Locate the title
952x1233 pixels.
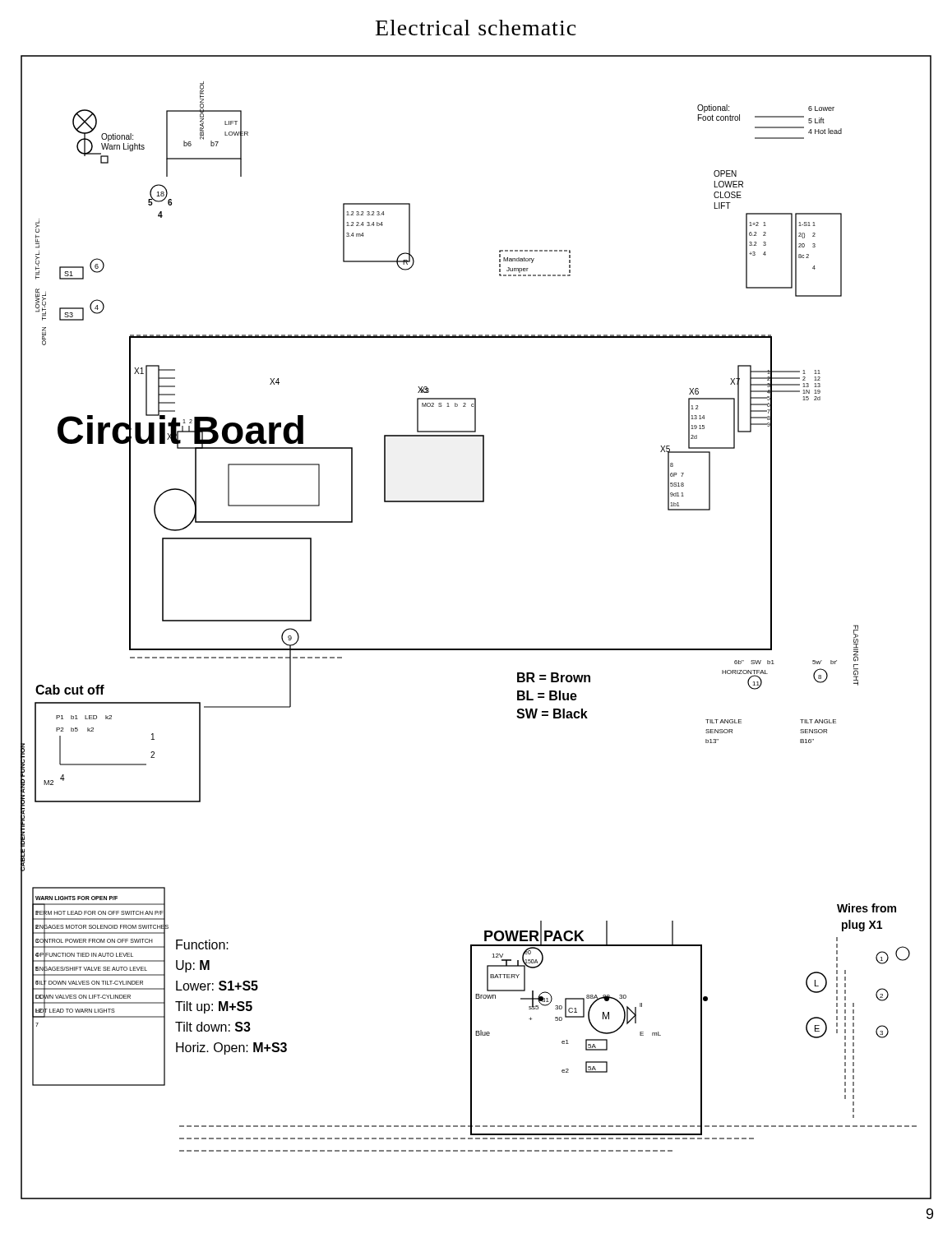point(476,28)
